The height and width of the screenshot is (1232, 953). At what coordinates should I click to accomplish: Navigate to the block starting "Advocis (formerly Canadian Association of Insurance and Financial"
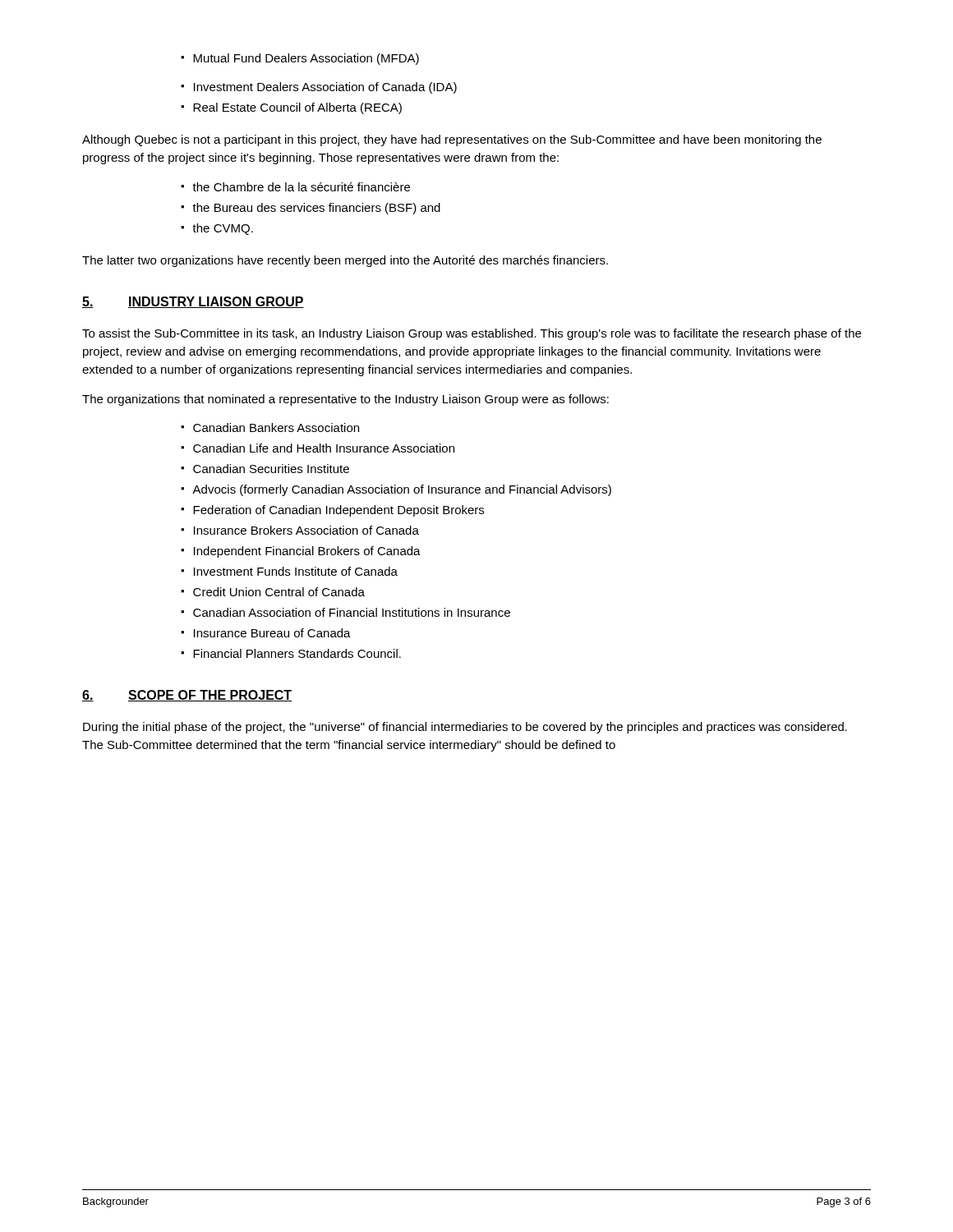point(526,489)
